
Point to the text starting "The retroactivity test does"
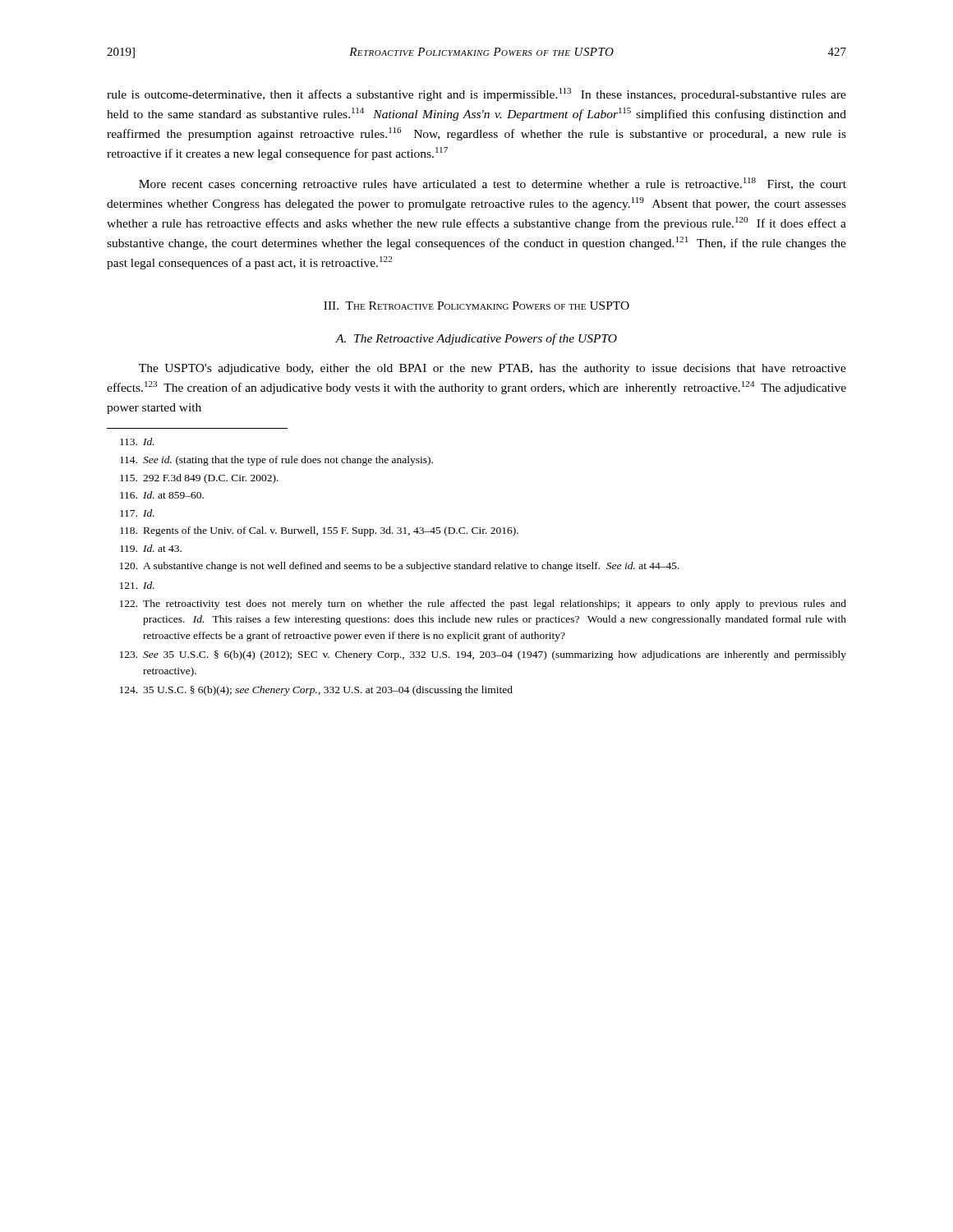476,619
